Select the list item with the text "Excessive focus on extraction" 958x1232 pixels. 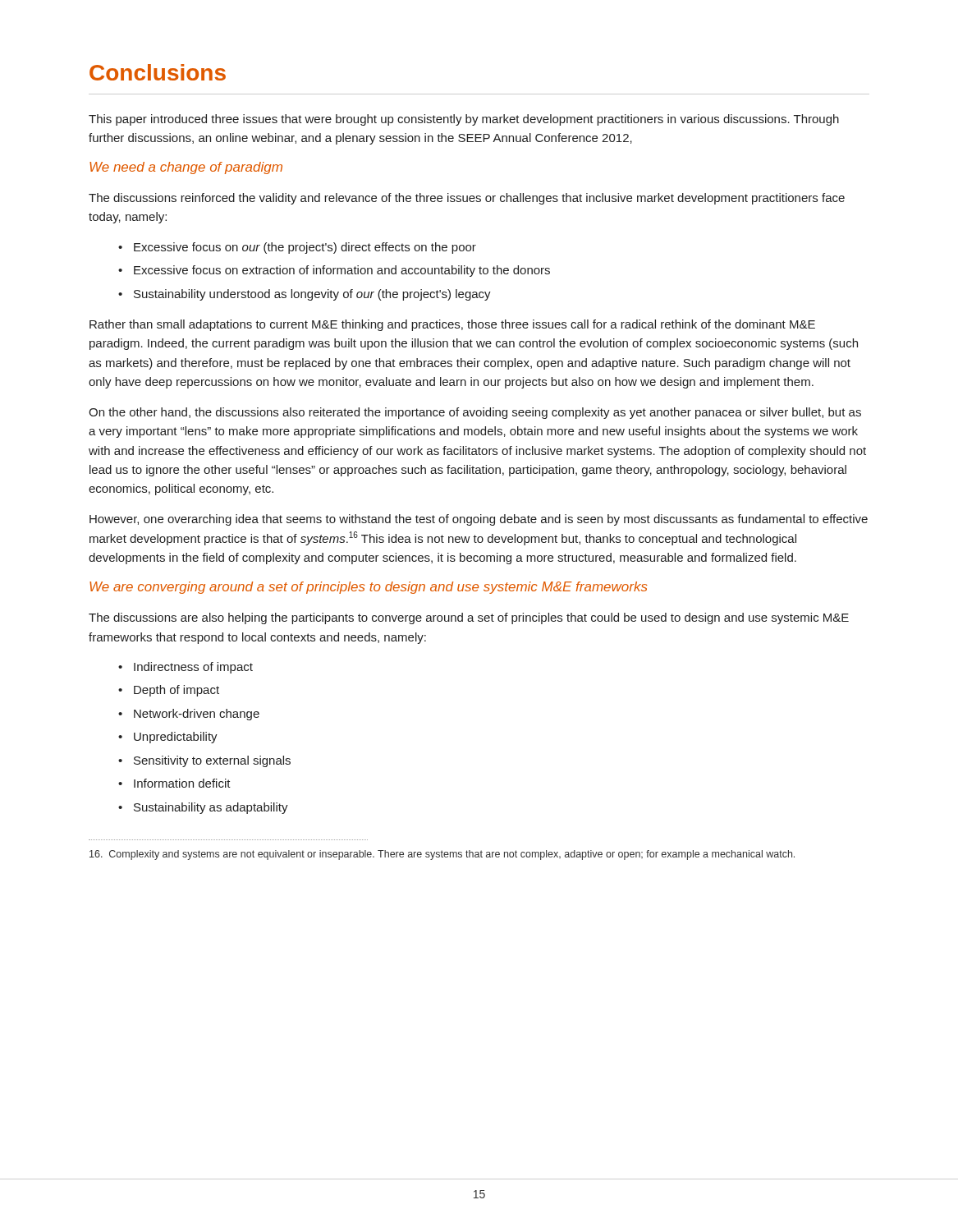pos(342,270)
